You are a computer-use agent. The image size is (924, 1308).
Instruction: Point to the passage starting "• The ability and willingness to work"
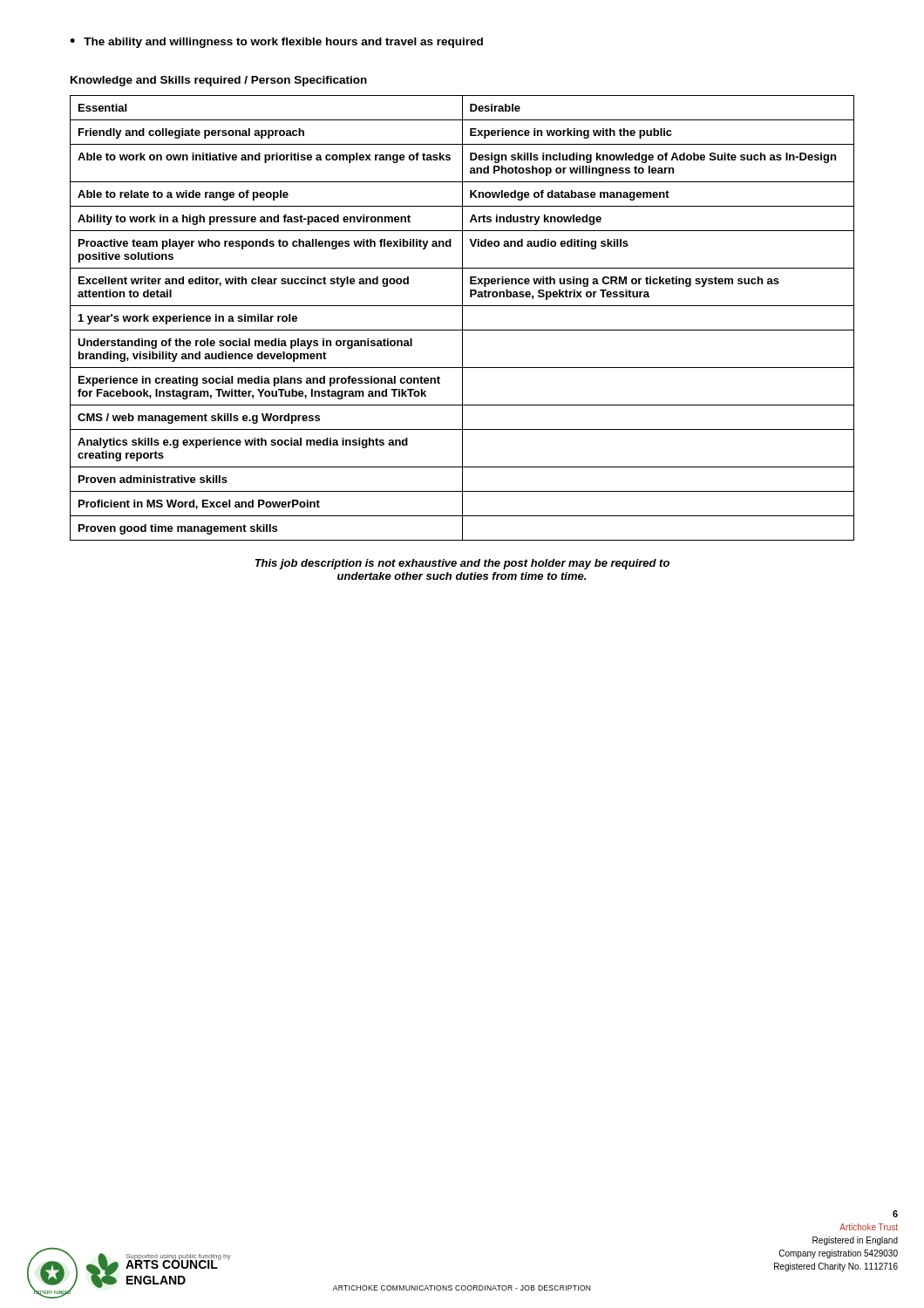point(277,42)
